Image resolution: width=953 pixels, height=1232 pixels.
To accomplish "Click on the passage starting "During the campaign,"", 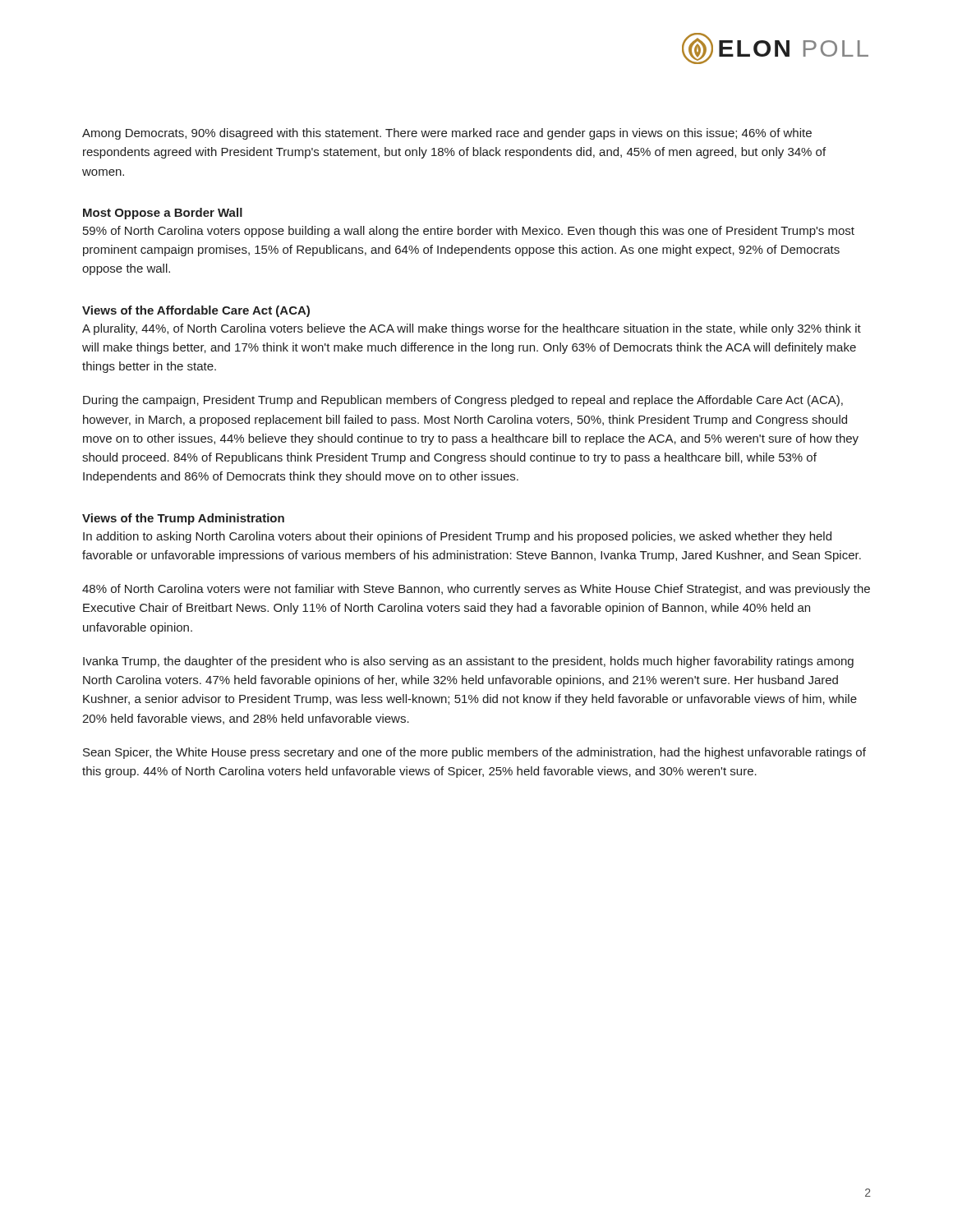I will tap(470, 438).
